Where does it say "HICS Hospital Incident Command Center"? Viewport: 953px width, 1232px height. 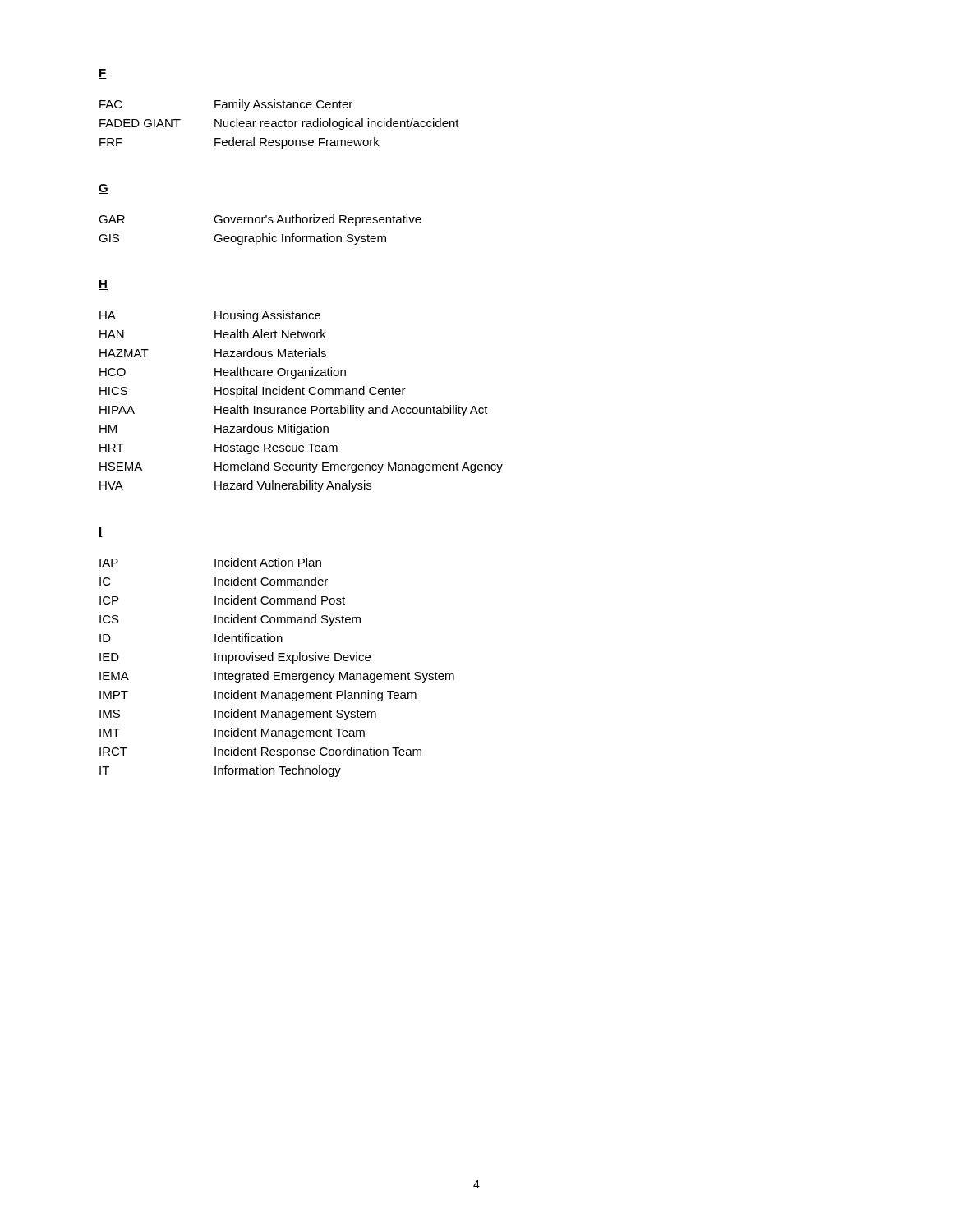coord(253,392)
